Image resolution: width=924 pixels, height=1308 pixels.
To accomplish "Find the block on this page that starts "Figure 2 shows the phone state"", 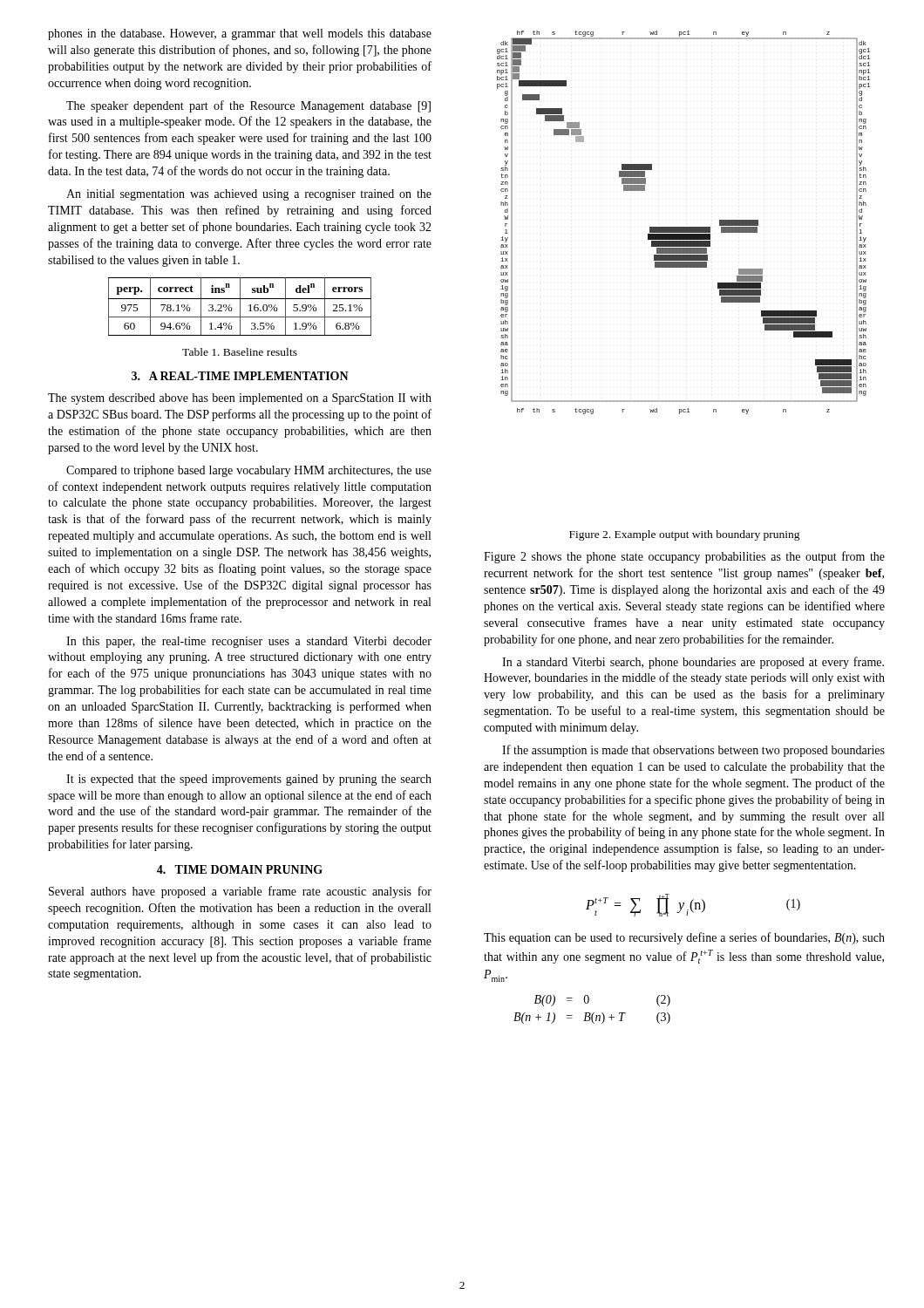I will (x=684, y=599).
